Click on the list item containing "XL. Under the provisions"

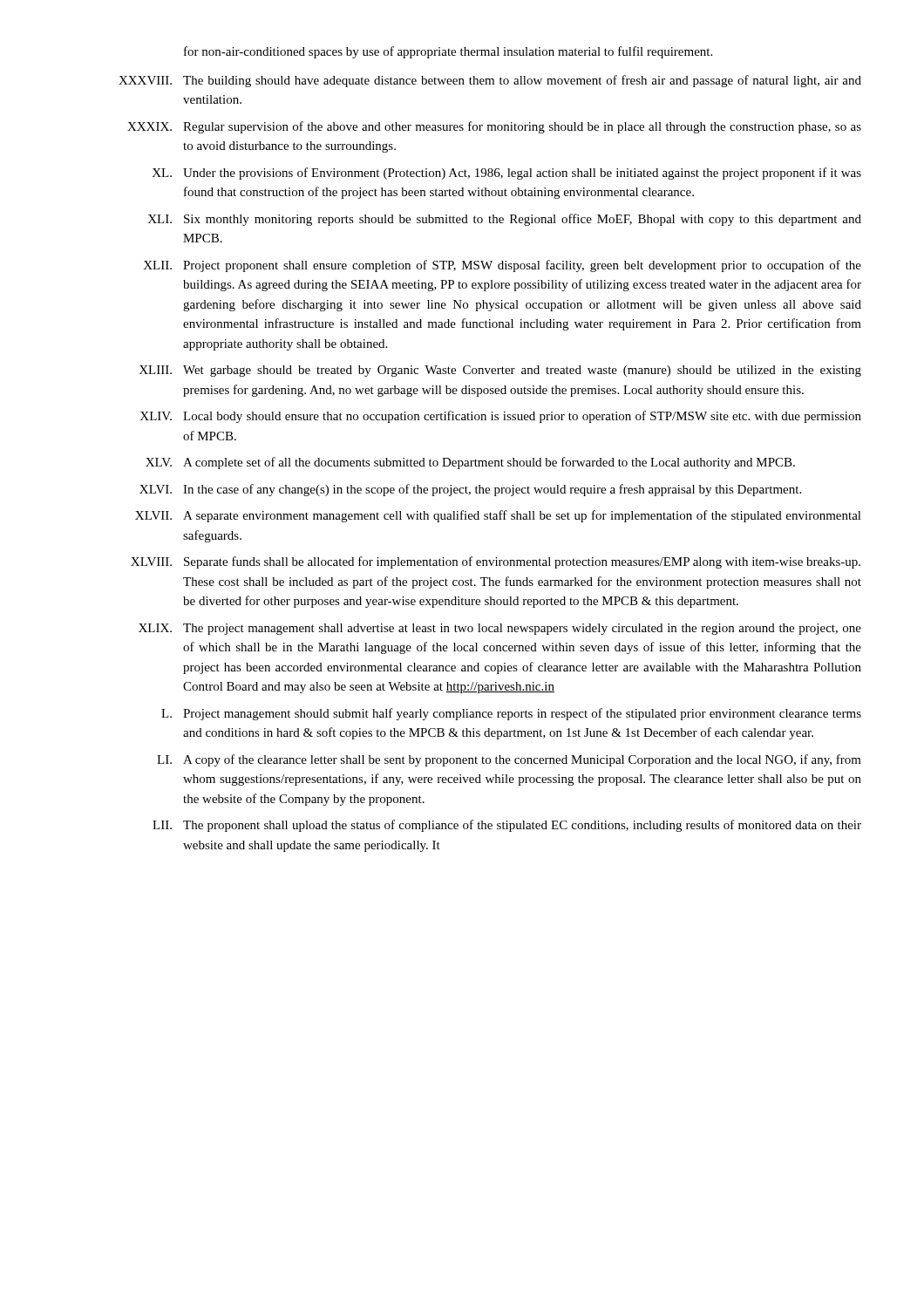coord(478,182)
